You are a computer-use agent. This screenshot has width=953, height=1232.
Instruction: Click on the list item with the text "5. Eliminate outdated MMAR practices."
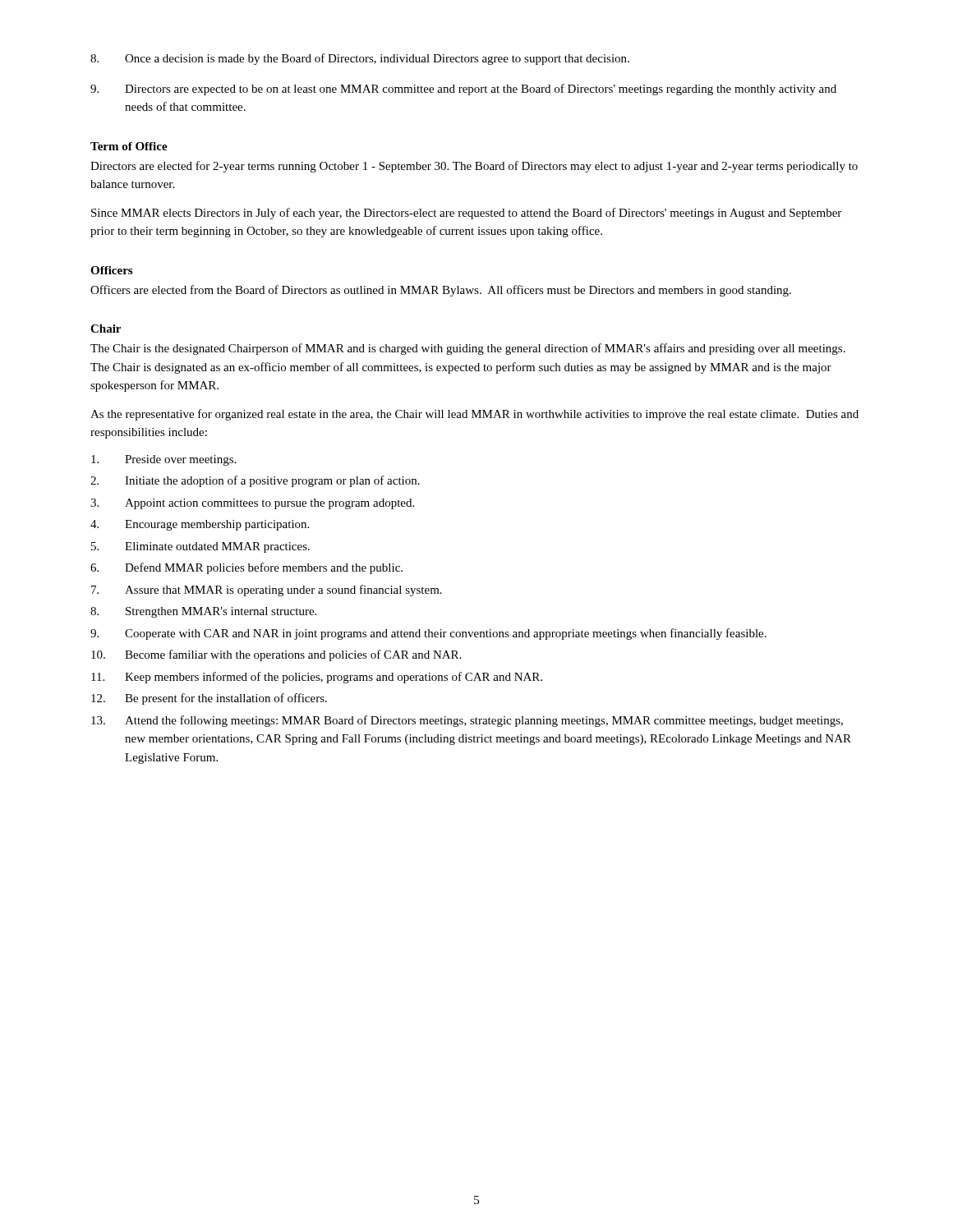tap(200, 547)
